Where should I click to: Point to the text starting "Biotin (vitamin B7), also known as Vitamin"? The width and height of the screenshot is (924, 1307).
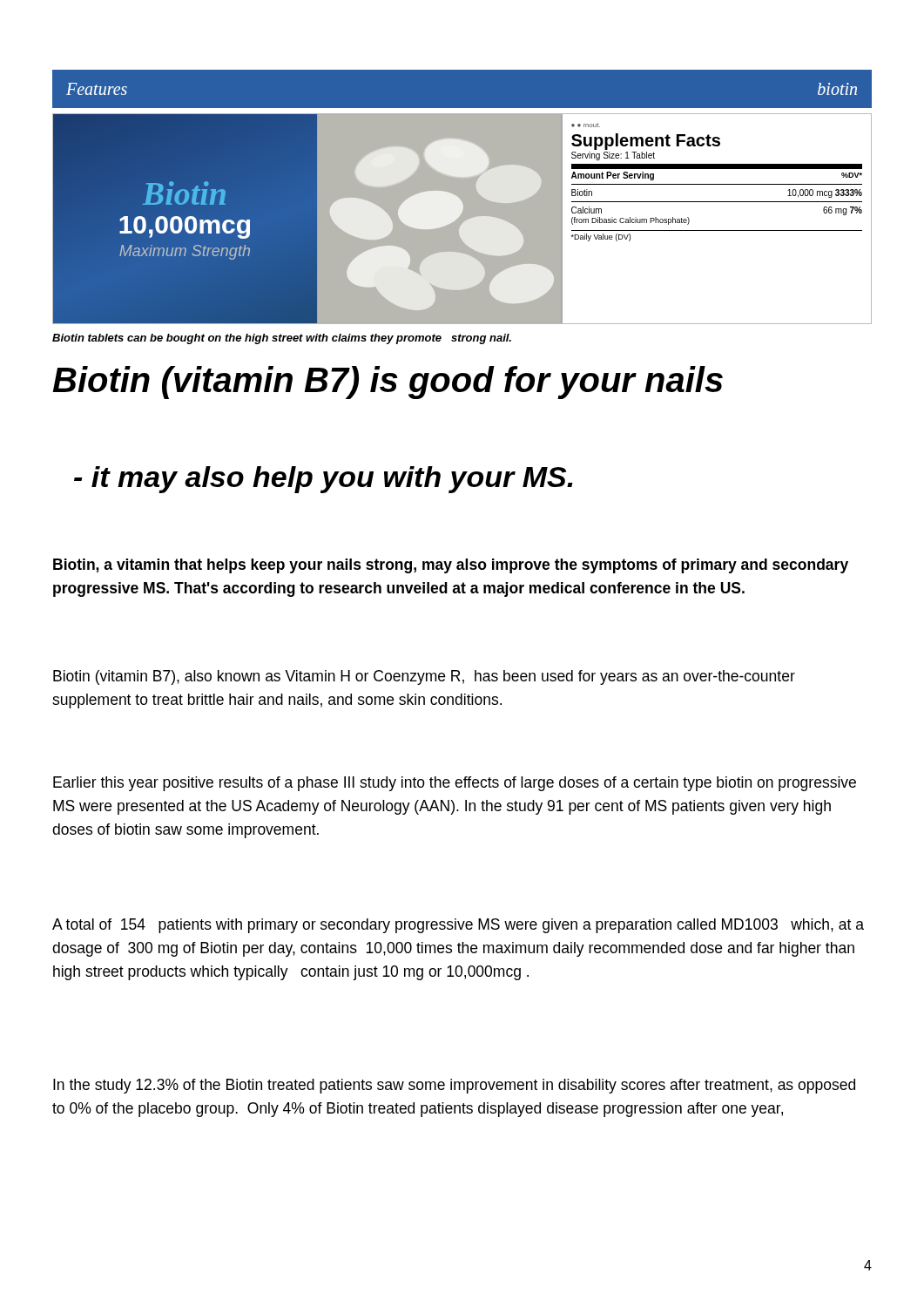pyautogui.click(x=462, y=688)
